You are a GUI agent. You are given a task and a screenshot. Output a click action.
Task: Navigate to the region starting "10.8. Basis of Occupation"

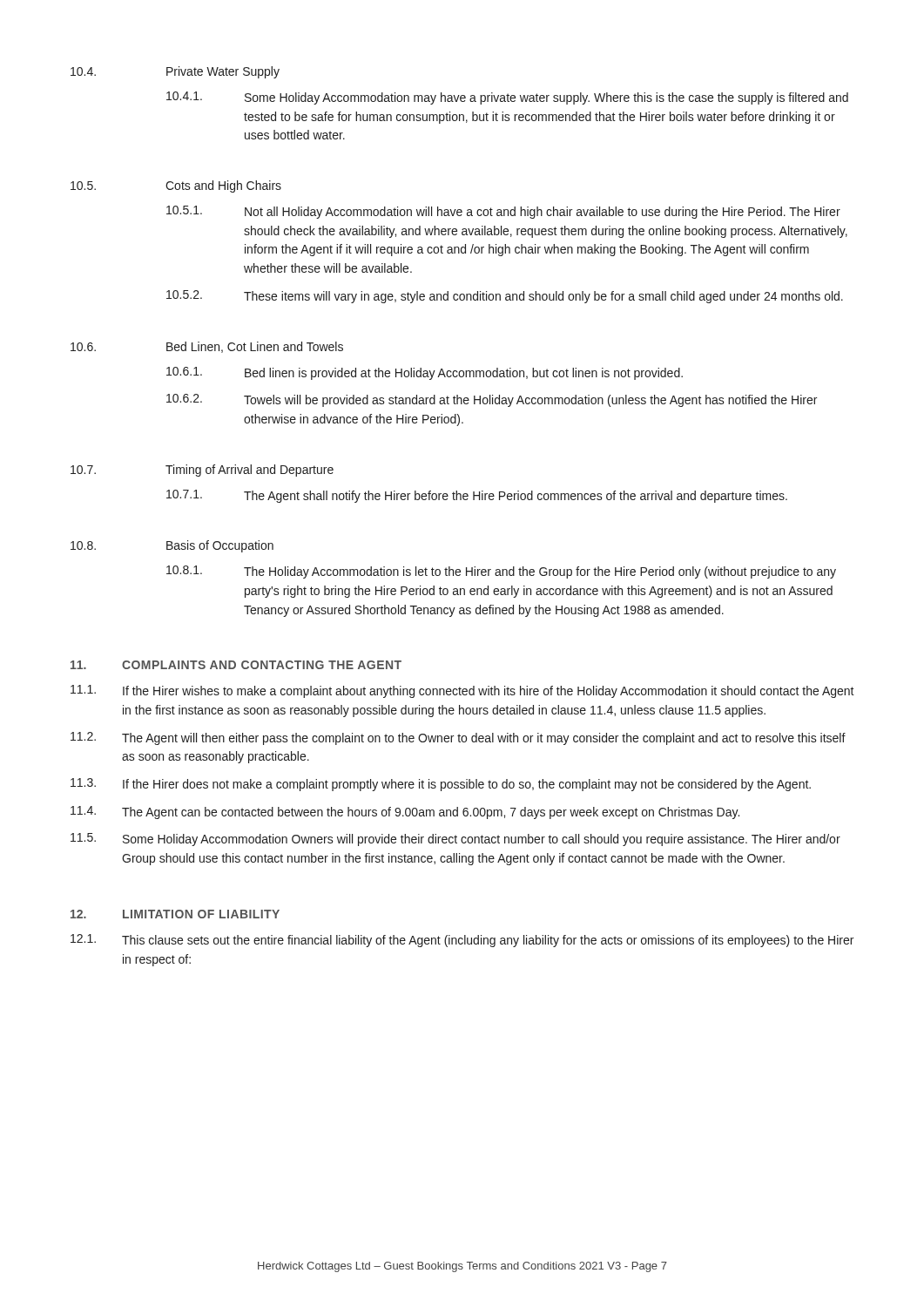click(x=172, y=546)
